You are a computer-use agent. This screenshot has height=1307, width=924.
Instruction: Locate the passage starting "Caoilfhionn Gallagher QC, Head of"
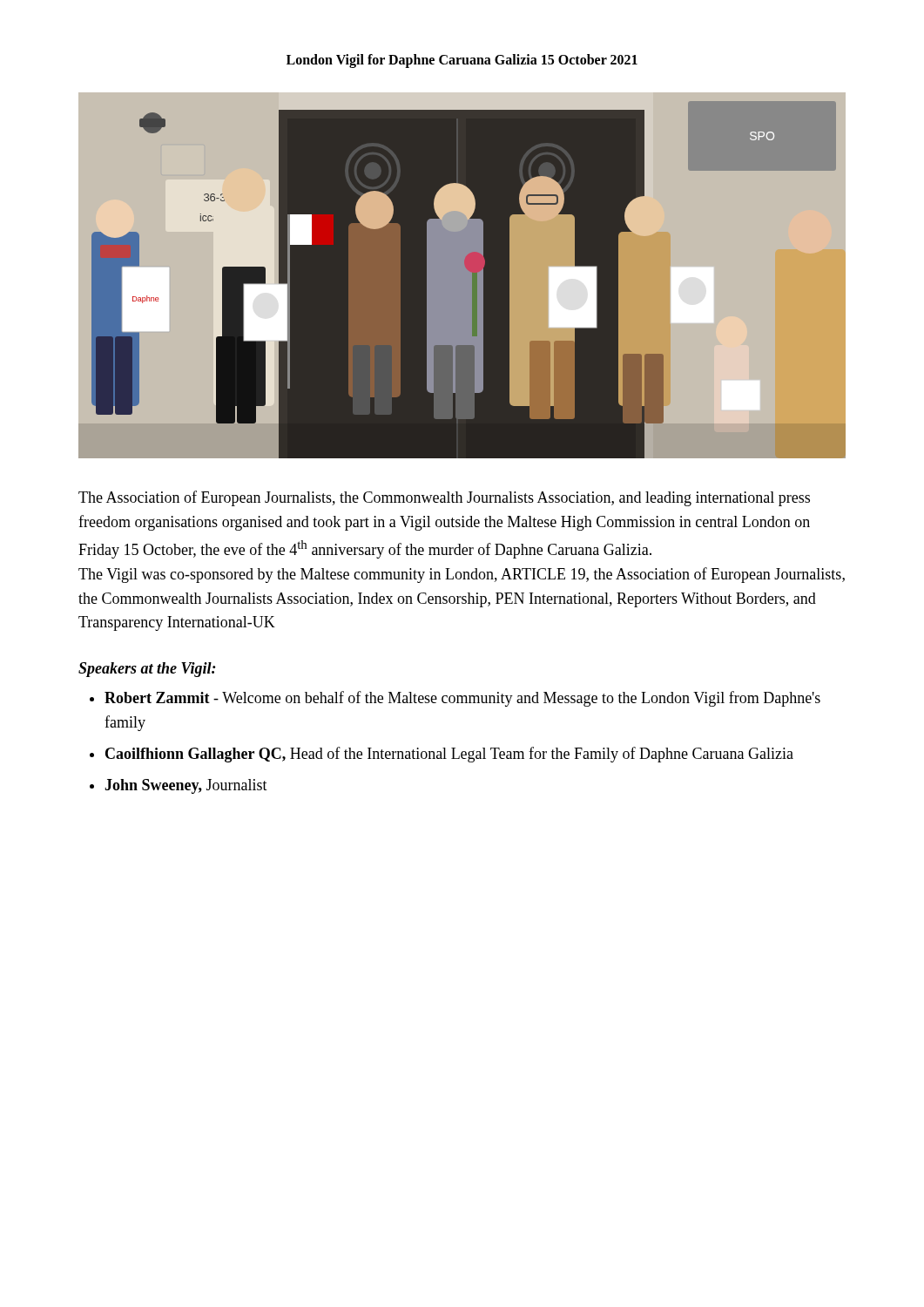pos(449,754)
